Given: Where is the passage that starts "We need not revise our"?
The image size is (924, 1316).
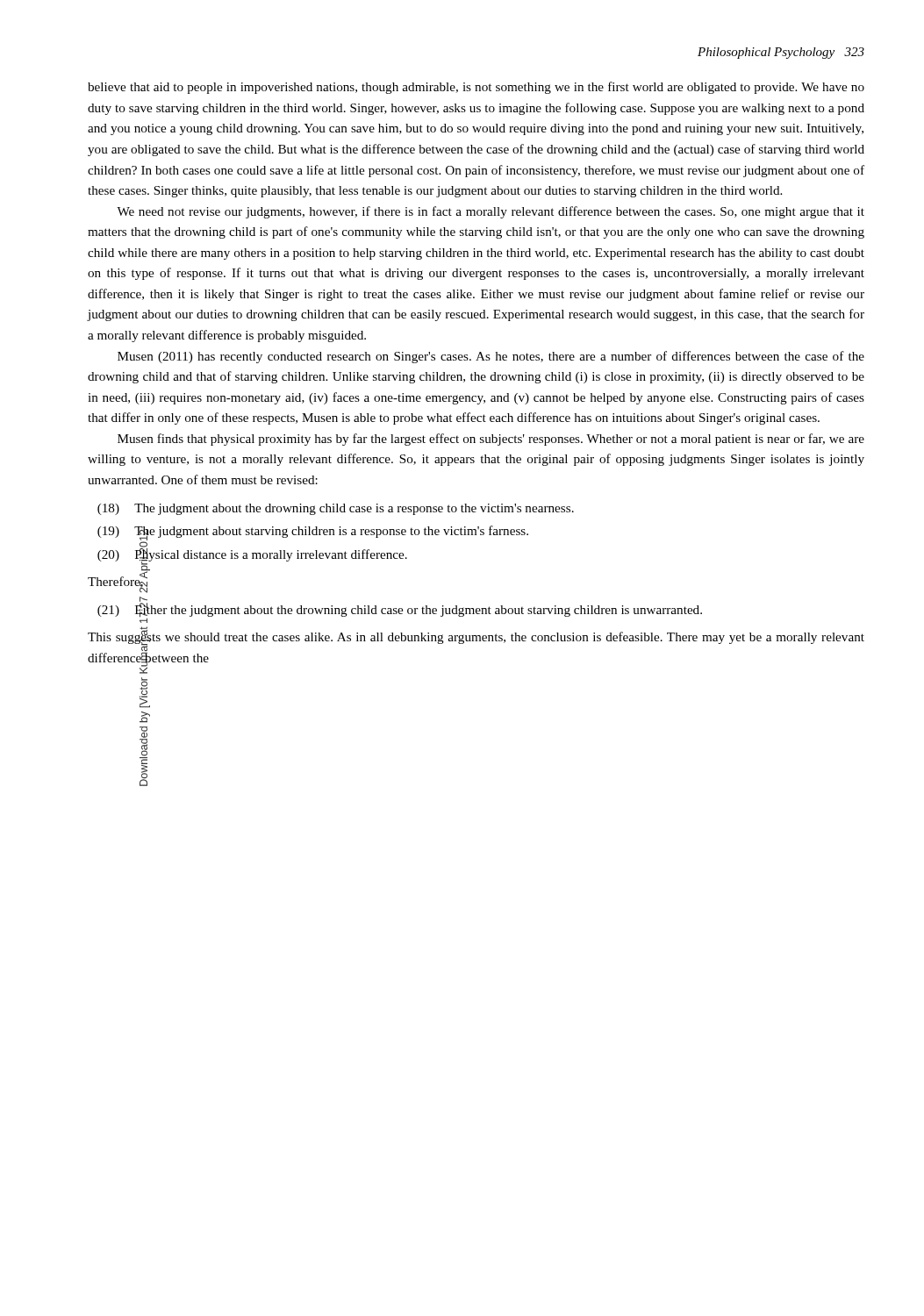Looking at the screenshot, I should [476, 273].
